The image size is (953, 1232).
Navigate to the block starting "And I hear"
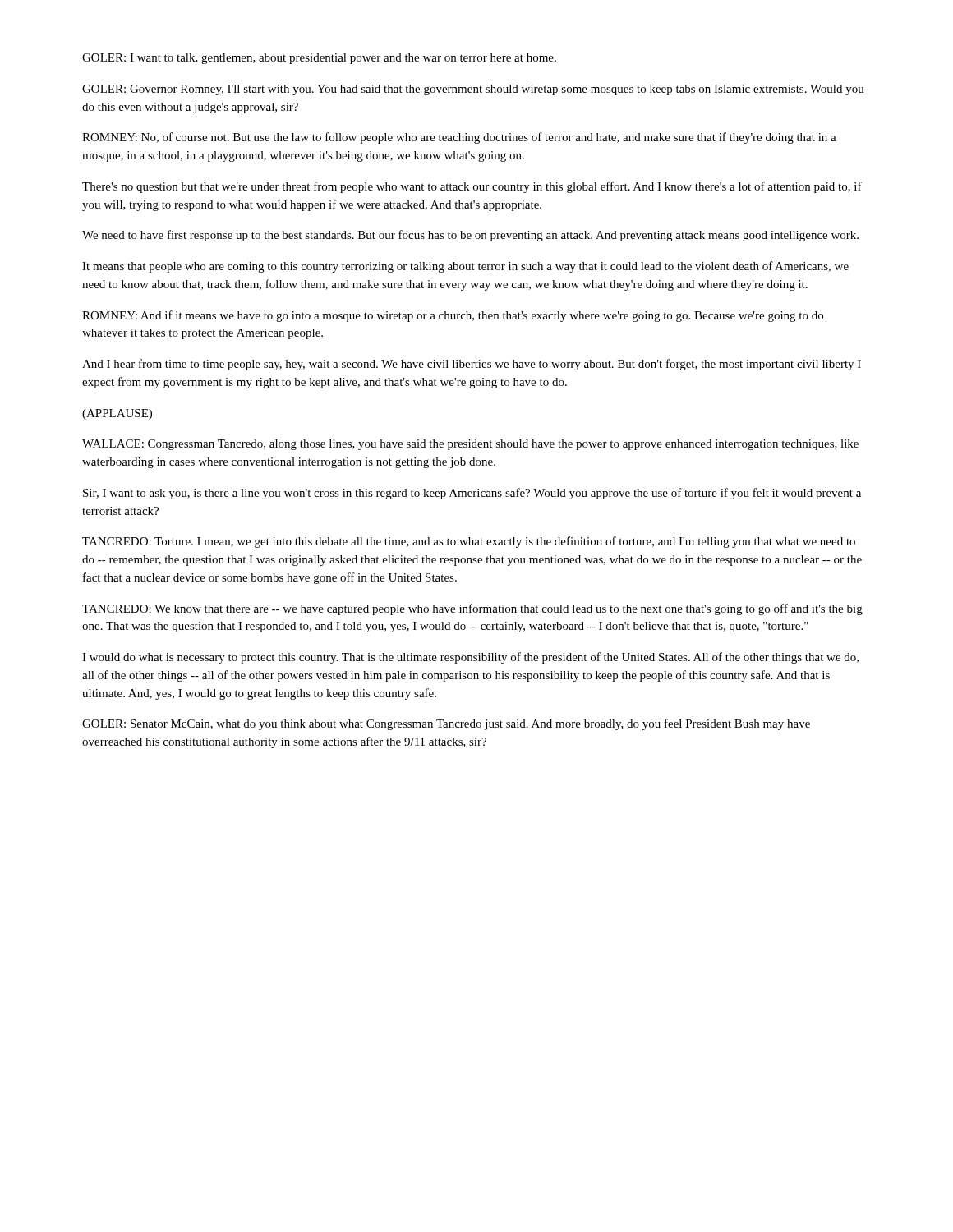pyautogui.click(x=472, y=373)
